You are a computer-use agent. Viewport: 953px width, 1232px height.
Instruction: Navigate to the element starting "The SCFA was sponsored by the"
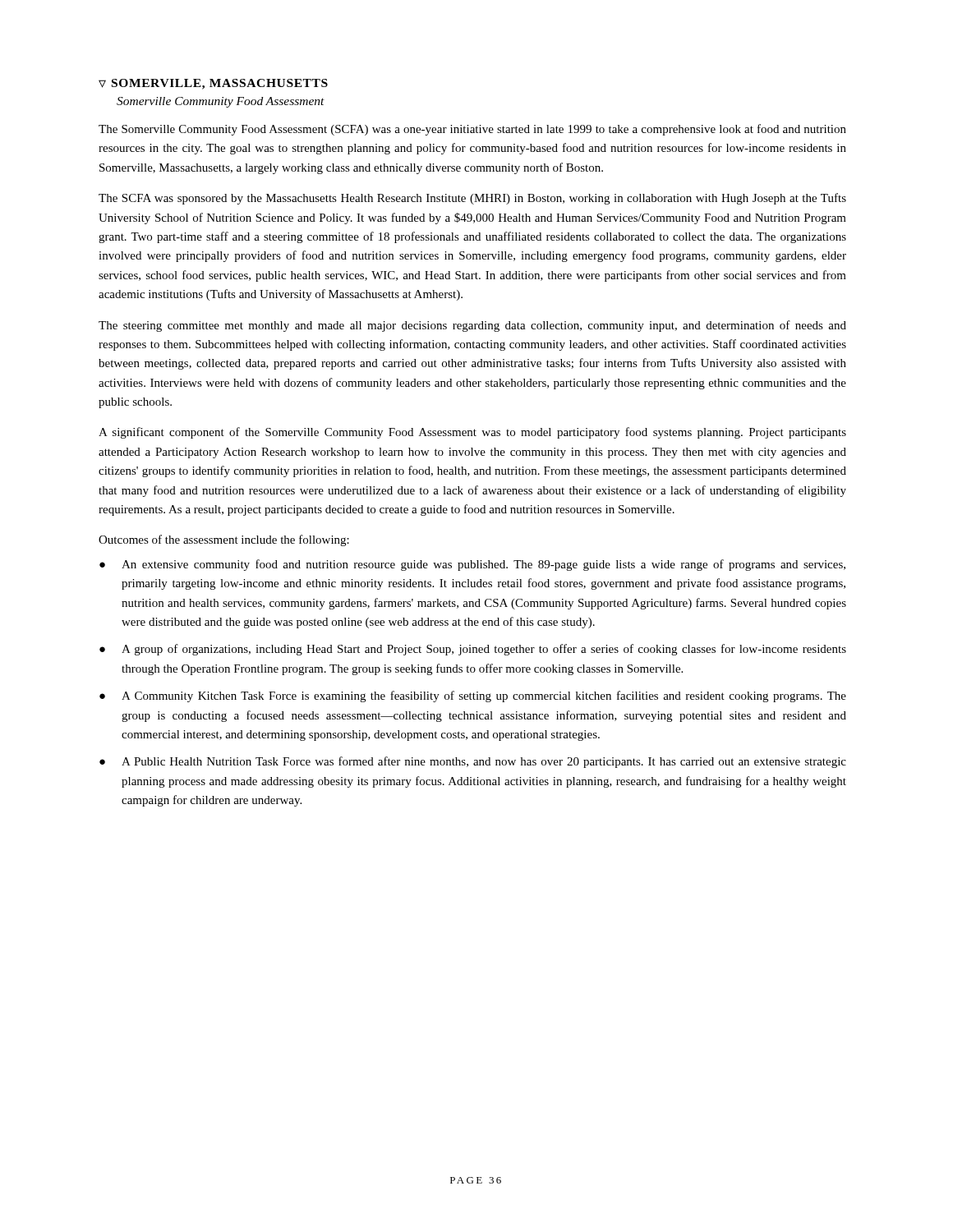pyautogui.click(x=472, y=246)
